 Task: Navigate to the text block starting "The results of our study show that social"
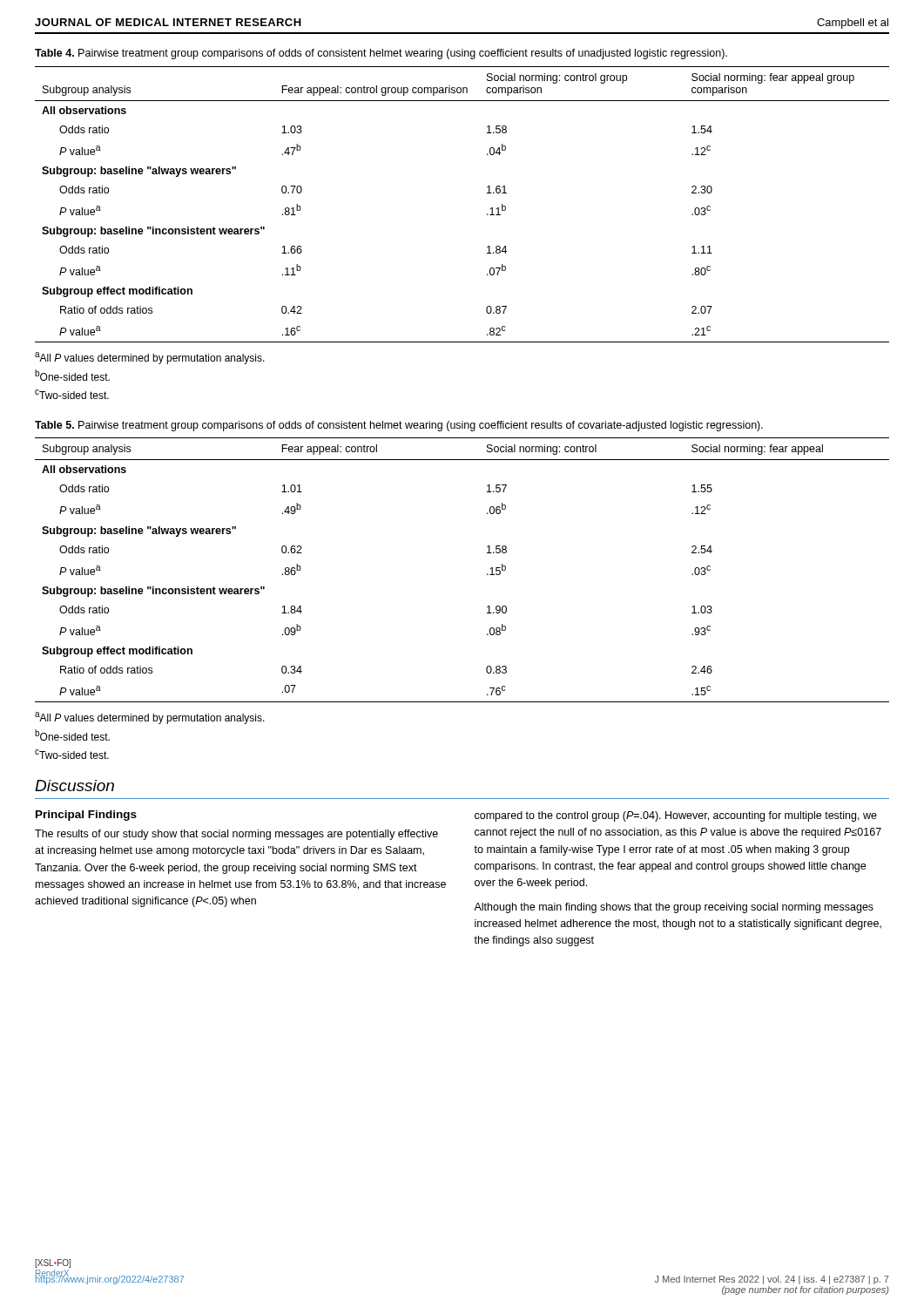(241, 867)
